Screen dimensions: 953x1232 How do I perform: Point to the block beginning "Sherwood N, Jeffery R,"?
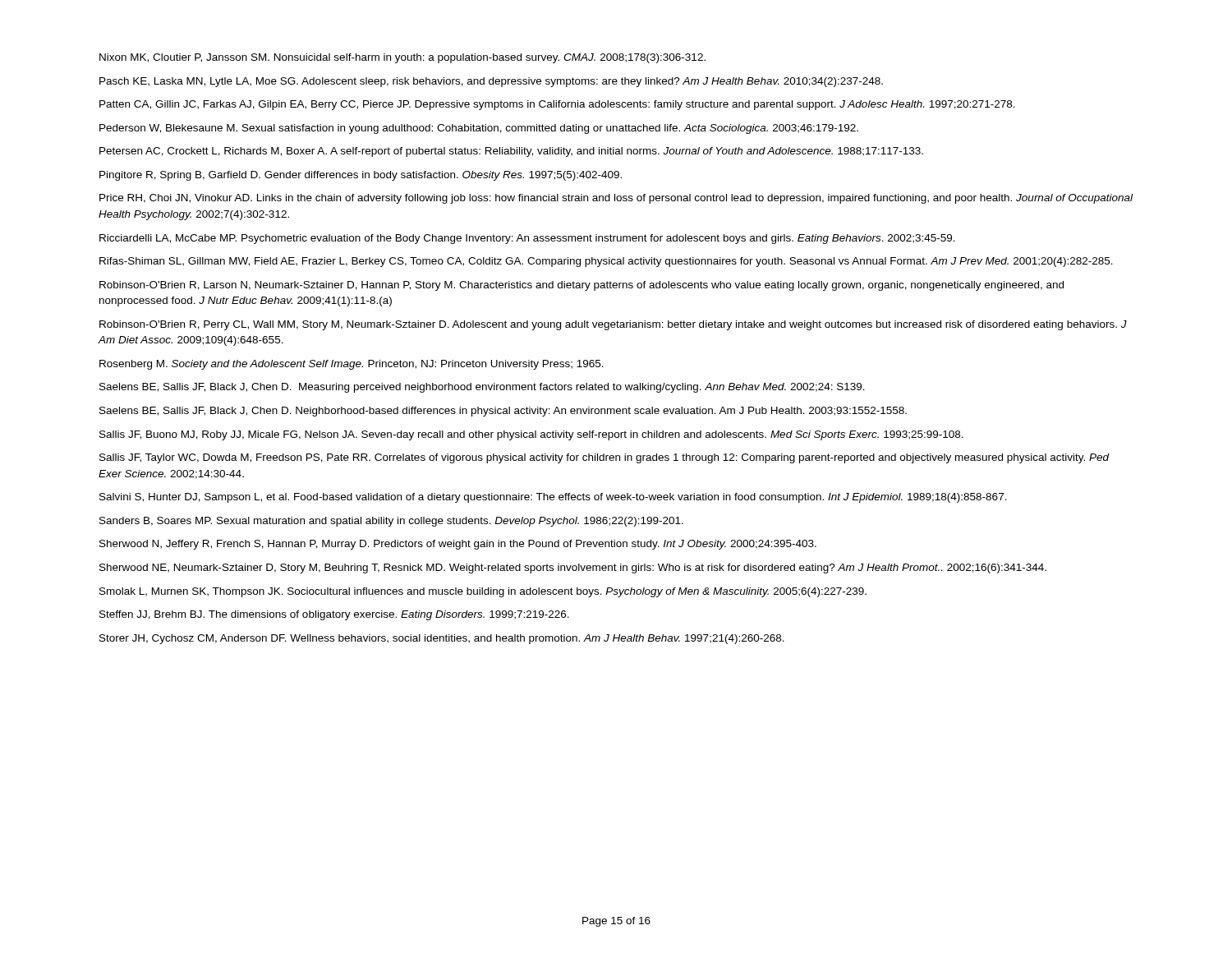click(458, 544)
